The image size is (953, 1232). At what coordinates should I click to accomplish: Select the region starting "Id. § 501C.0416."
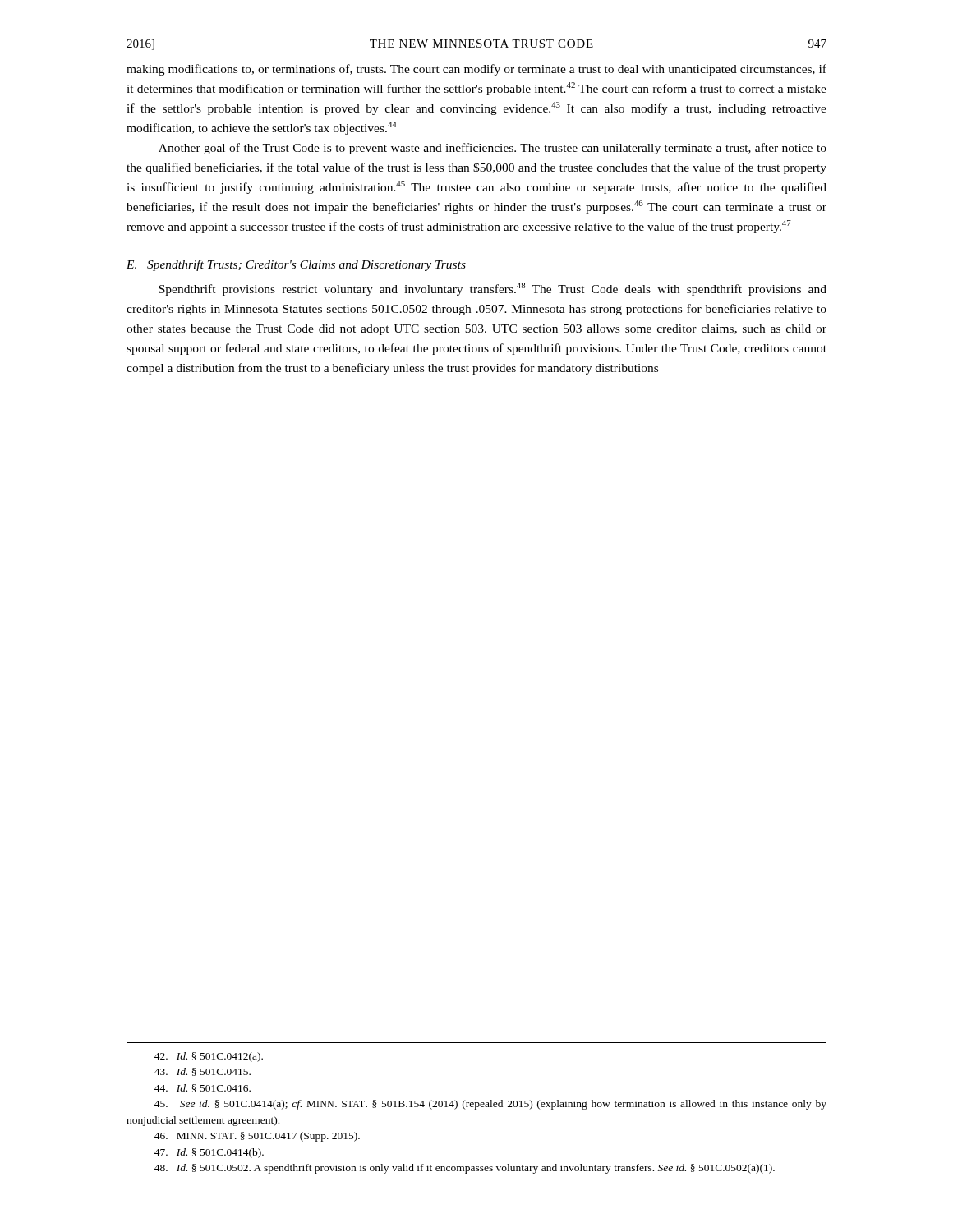pos(203,1088)
